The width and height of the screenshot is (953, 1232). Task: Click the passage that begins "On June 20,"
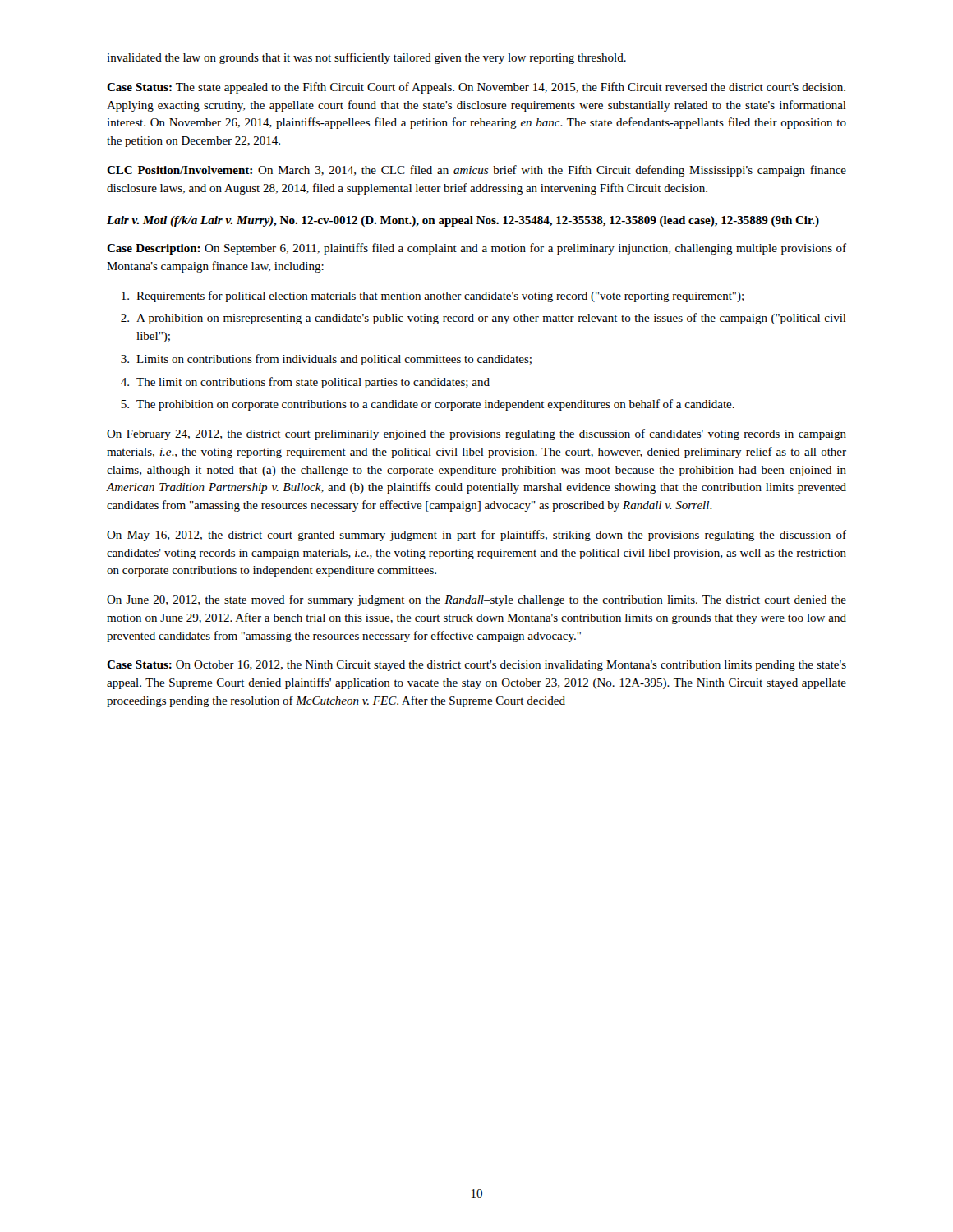476,618
